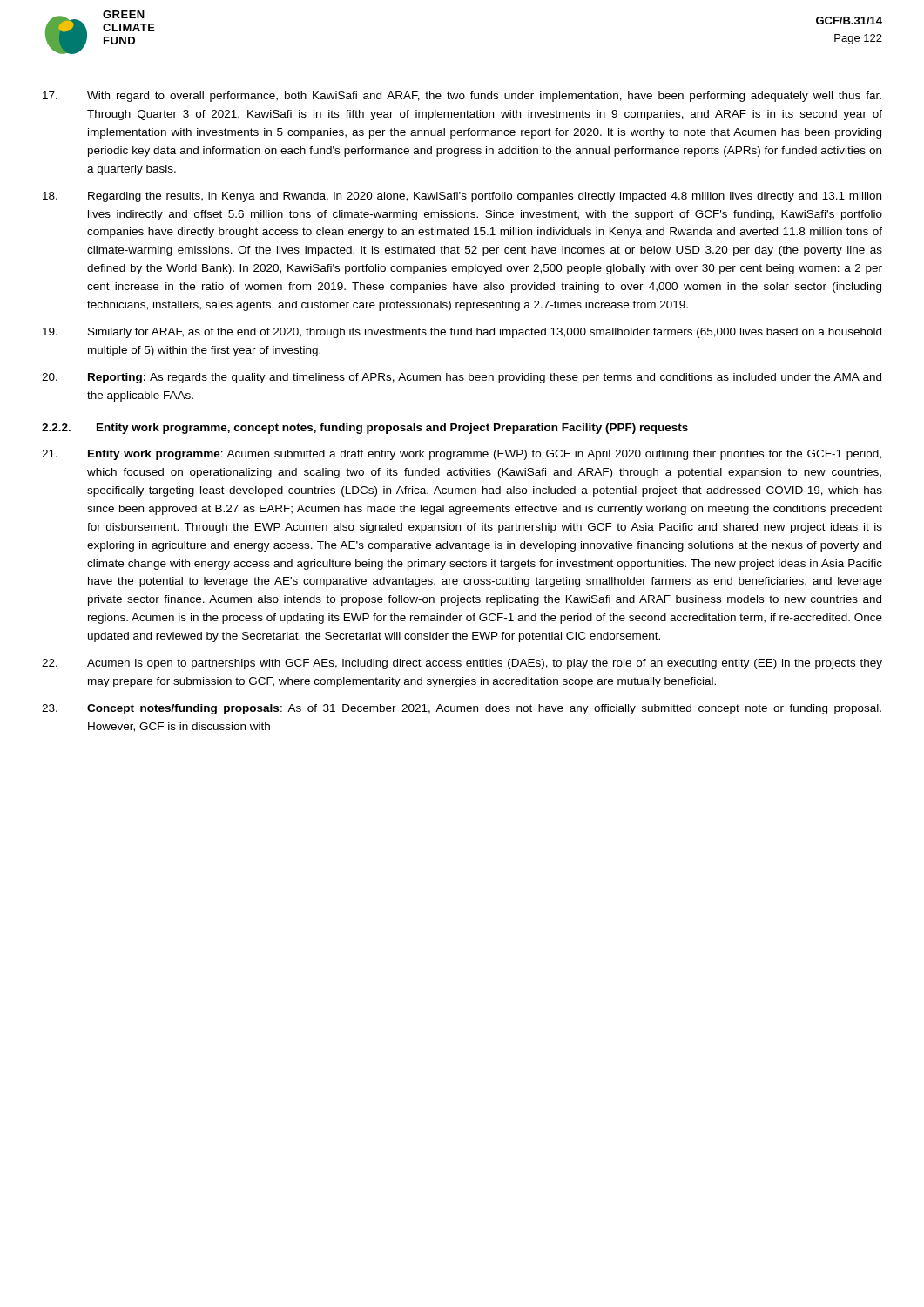Viewport: 924px width, 1307px height.
Task: Select the element starting "Reporting: As regards"
Action: pyautogui.click(x=462, y=387)
